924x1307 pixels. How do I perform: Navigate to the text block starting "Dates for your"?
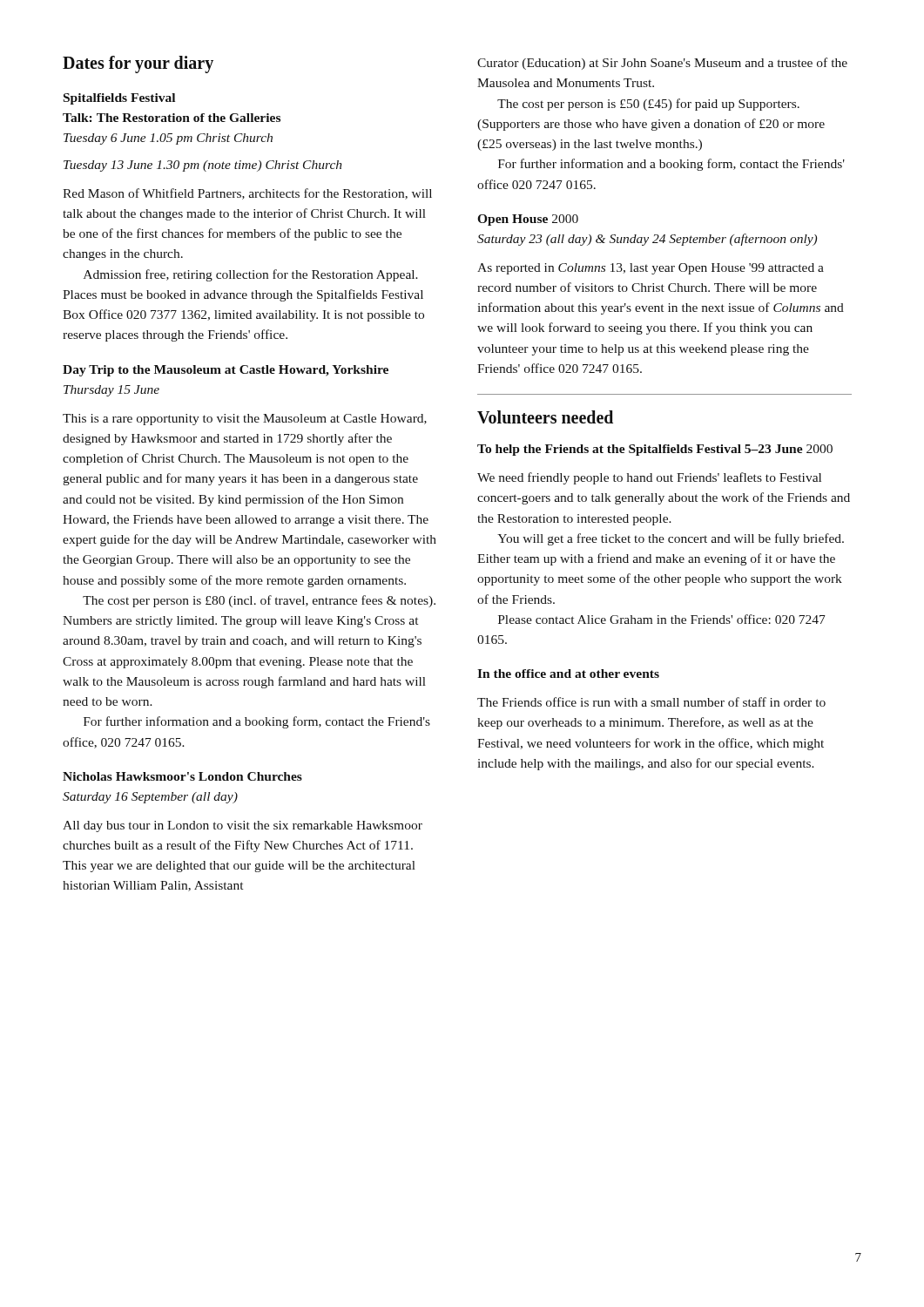pos(138,63)
